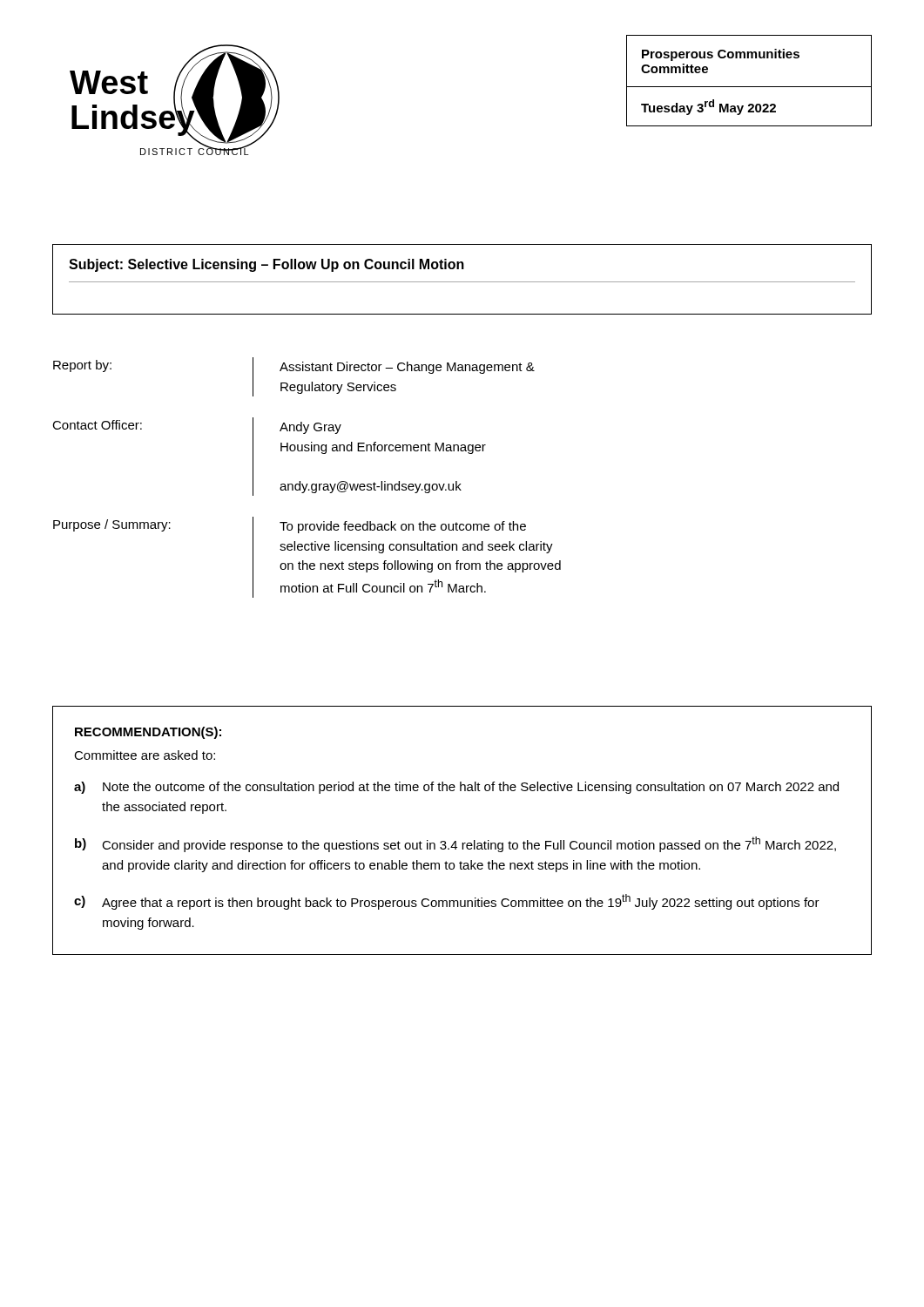Screen dimensions: 1307x924
Task: Click on the block starting "To provide feedback on the outcome of"
Action: click(420, 557)
